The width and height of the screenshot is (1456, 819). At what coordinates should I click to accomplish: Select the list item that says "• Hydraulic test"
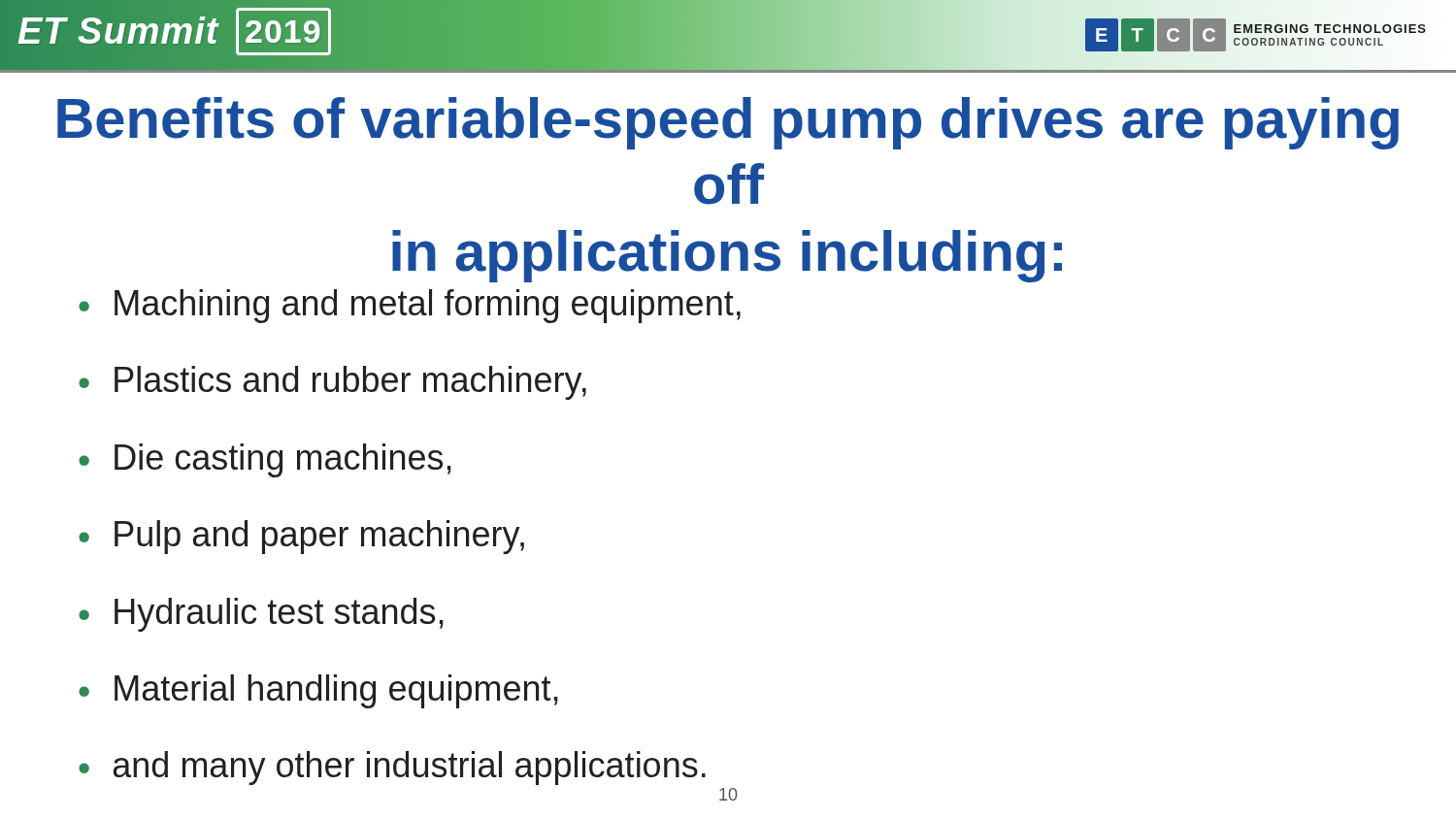click(262, 615)
